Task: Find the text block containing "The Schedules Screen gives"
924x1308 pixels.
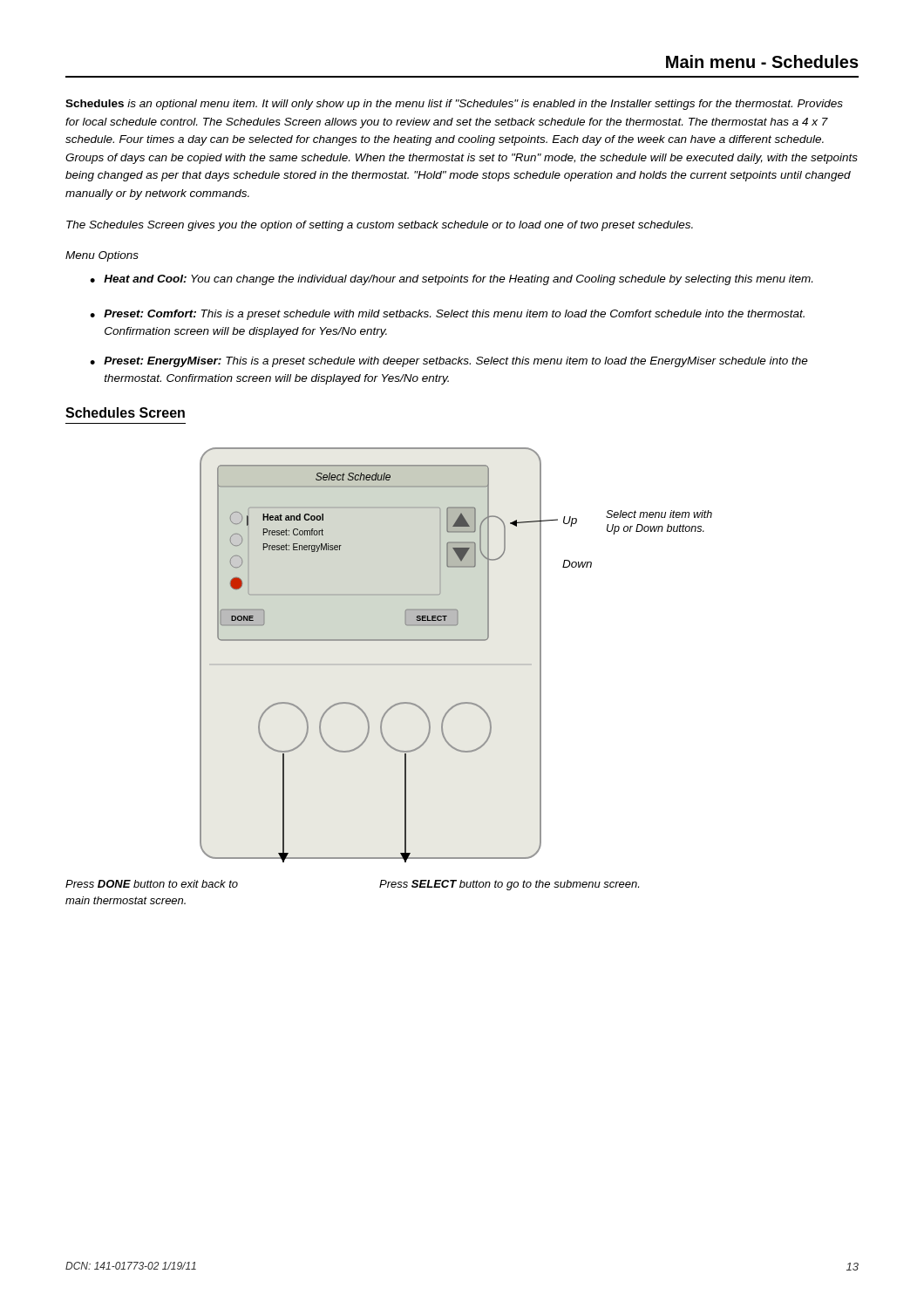Action: point(380,225)
